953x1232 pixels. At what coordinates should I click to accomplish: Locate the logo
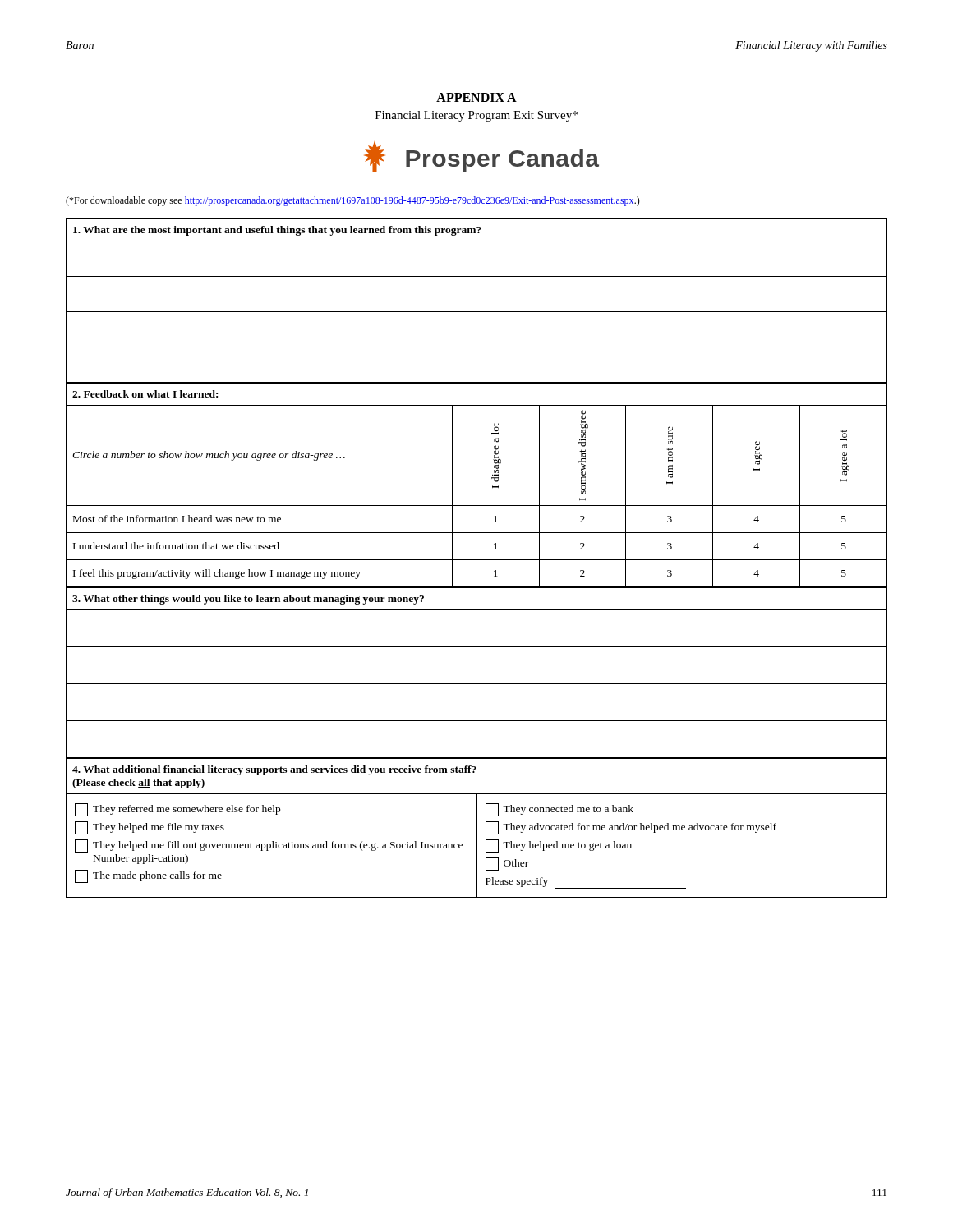pyautogui.click(x=476, y=160)
